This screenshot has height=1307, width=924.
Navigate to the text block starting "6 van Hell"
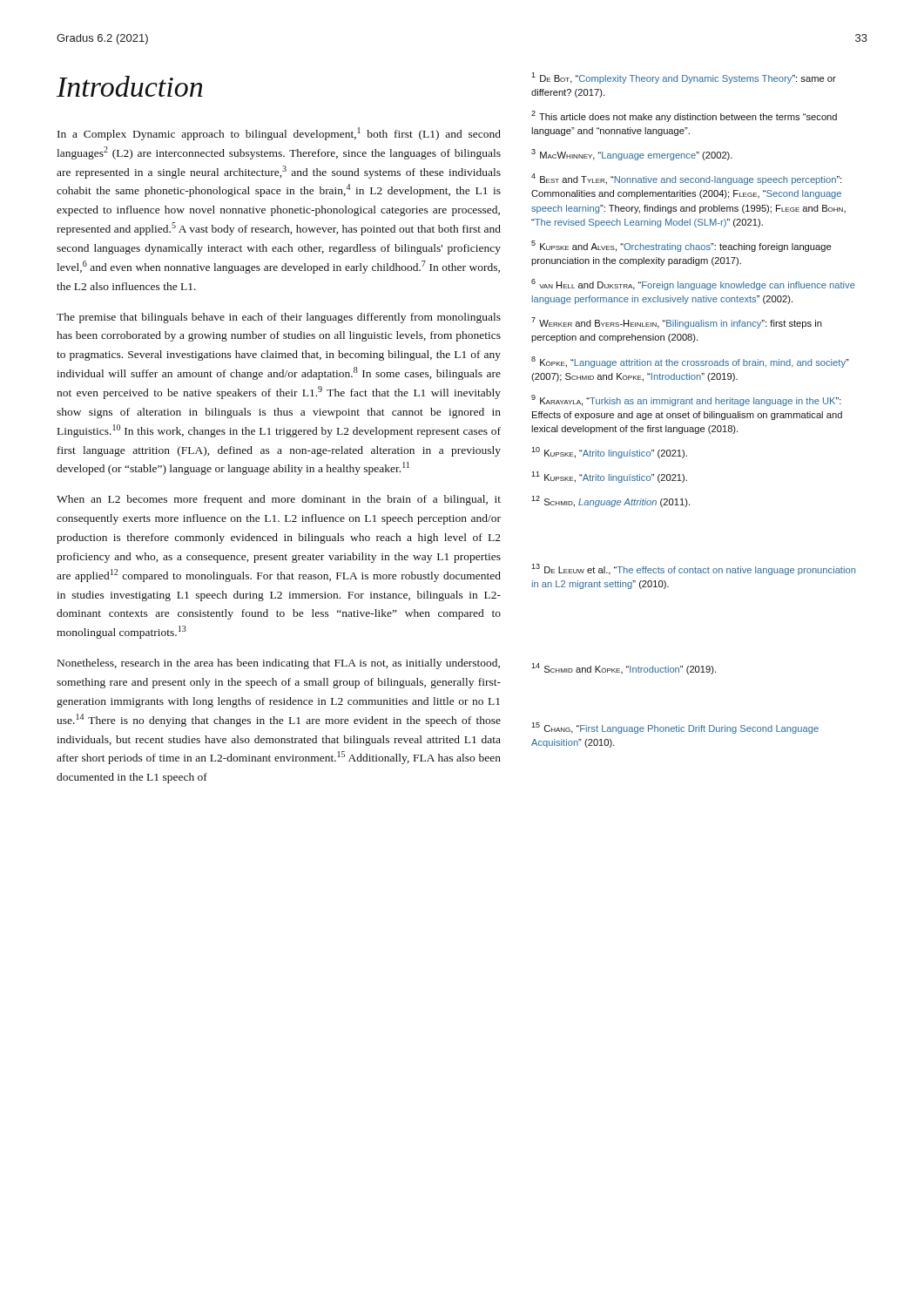(693, 291)
